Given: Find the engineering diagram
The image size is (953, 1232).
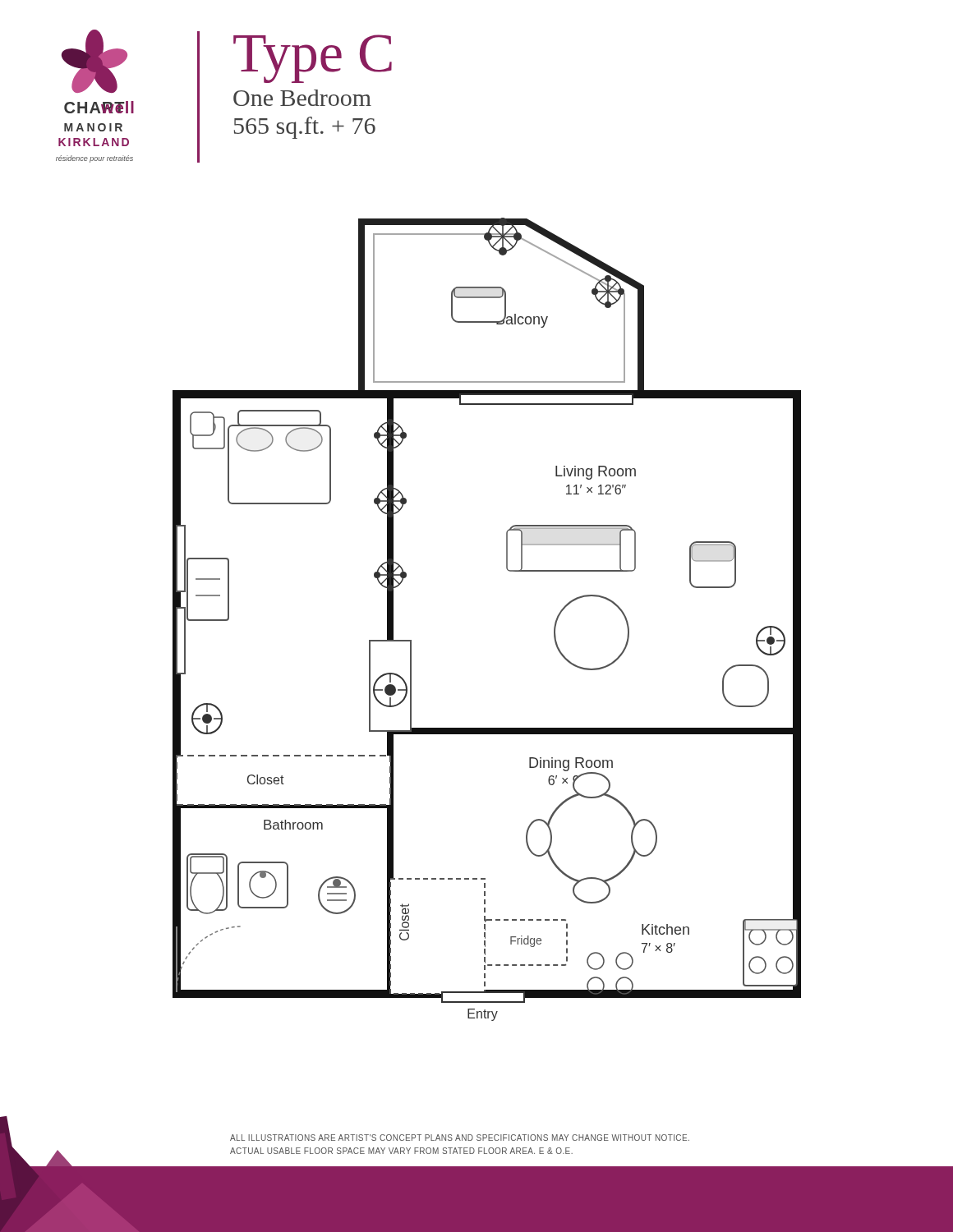Looking at the screenshot, I should pyautogui.click(x=476, y=637).
